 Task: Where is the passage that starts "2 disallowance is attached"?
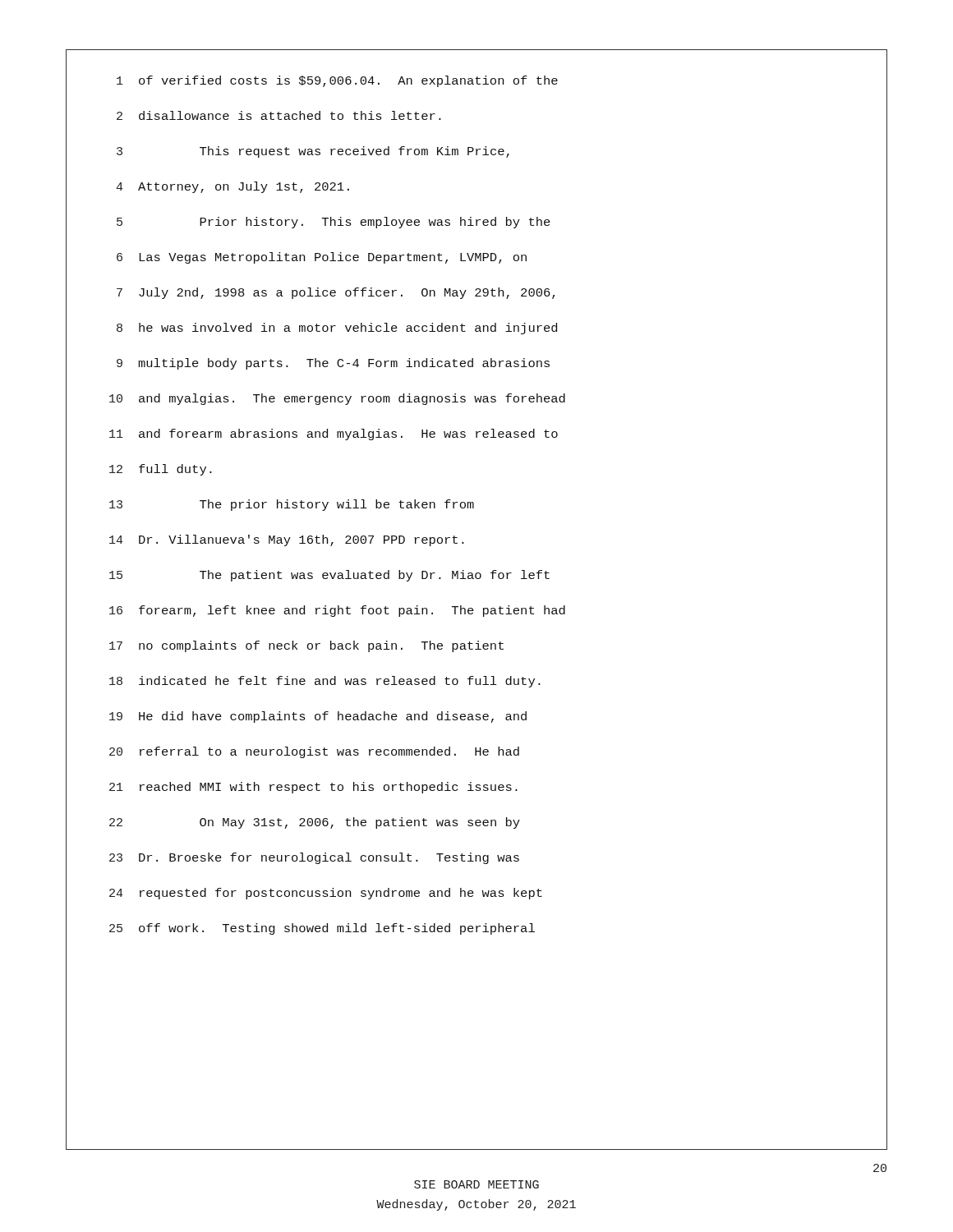coord(253,117)
